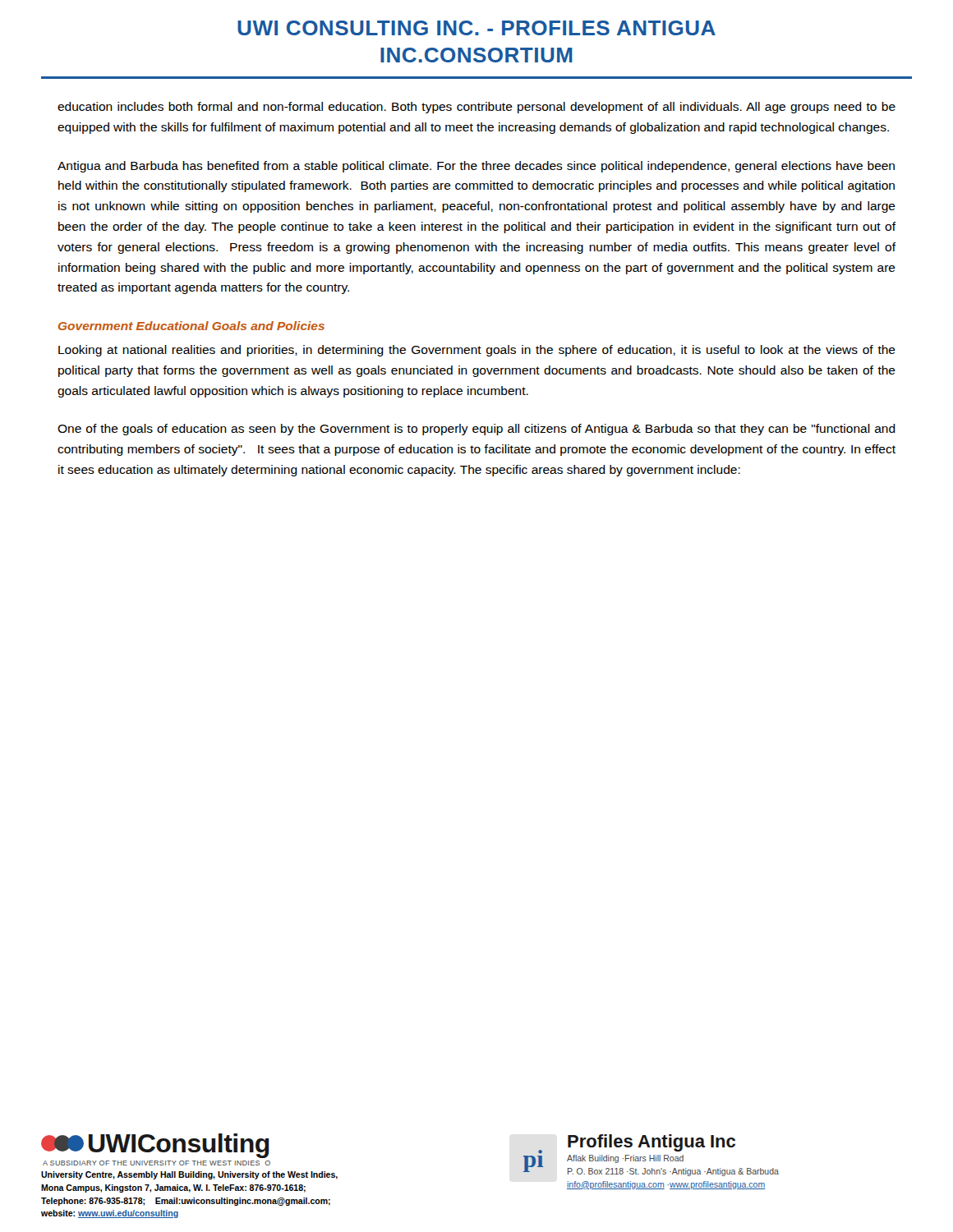
Task: Find the block on this page that starts "Antigua and Barbuda has"
Action: click(x=476, y=226)
